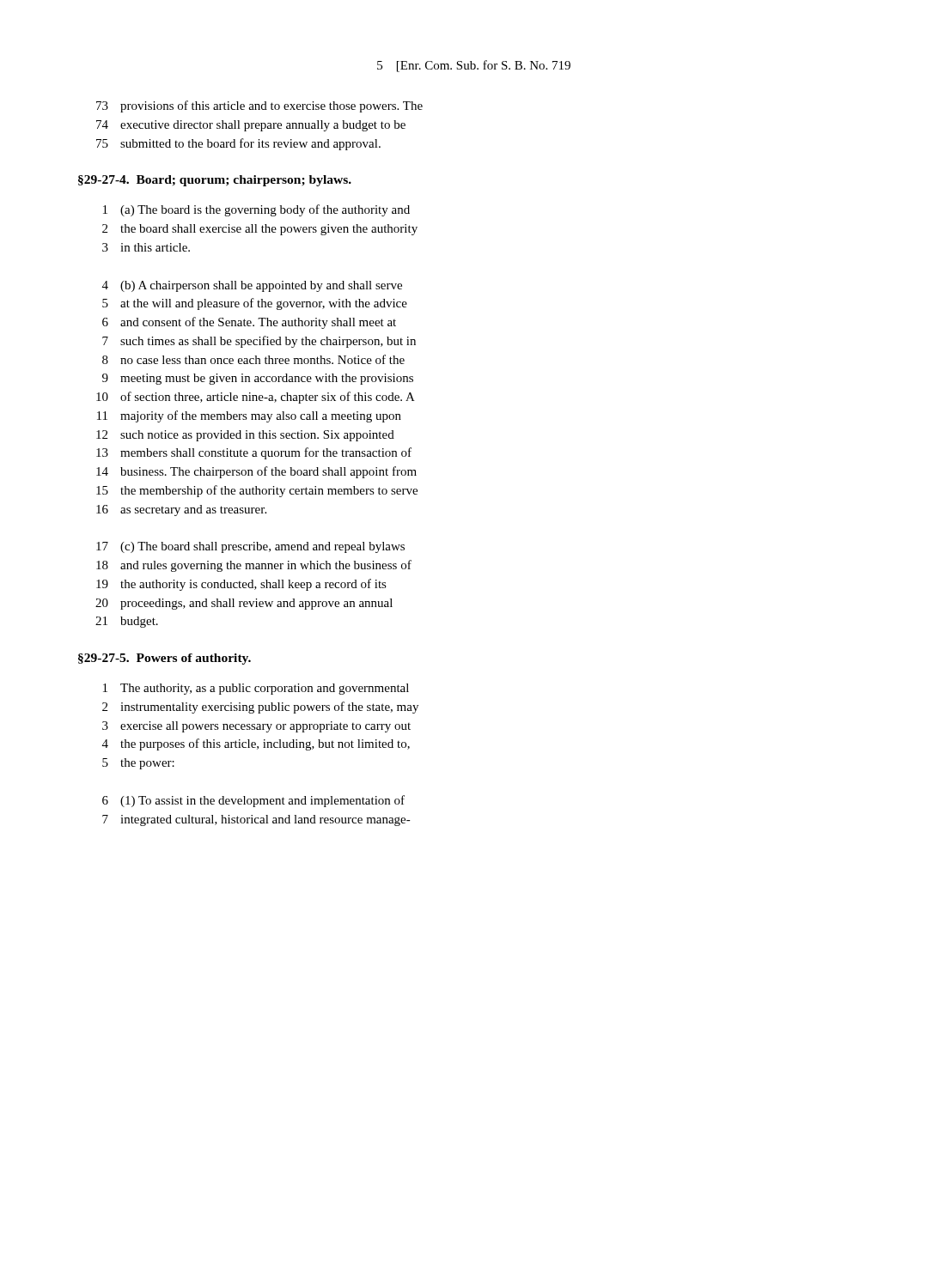Find the passage starting "§29-27-5. Powers of authority."

pos(164,657)
